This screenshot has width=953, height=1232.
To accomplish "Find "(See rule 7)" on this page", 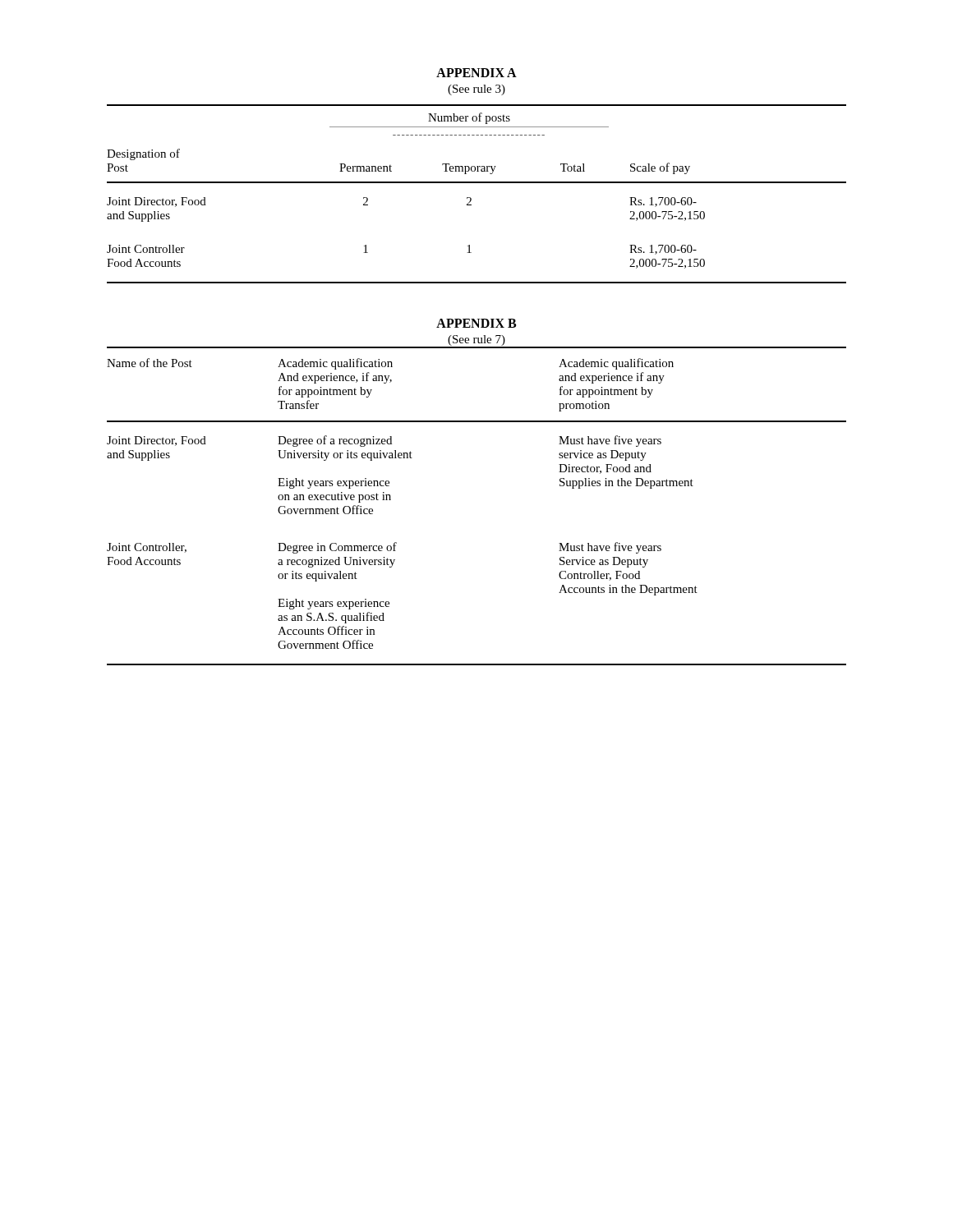I will point(476,339).
